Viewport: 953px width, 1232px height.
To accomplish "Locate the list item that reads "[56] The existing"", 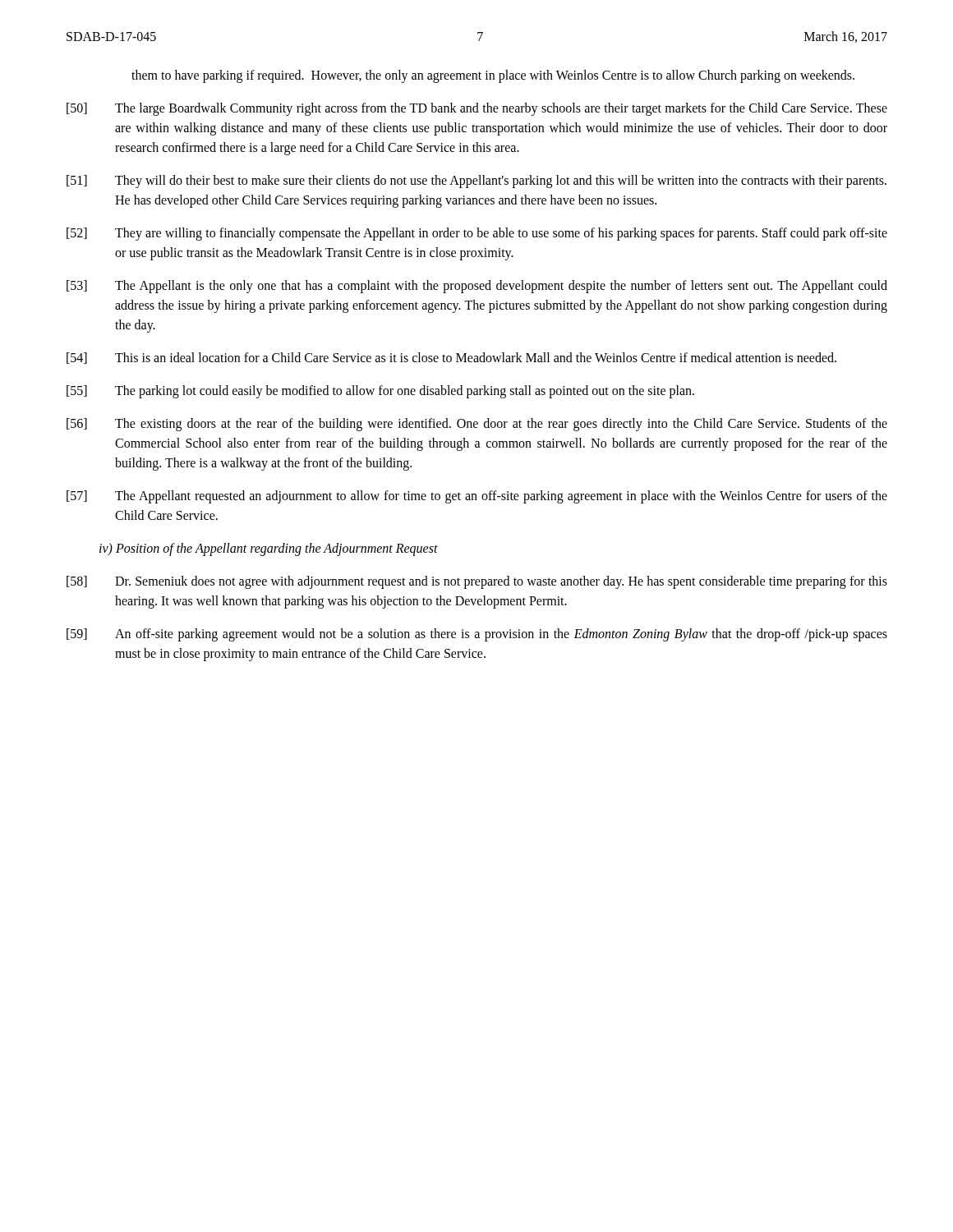I will pos(476,444).
